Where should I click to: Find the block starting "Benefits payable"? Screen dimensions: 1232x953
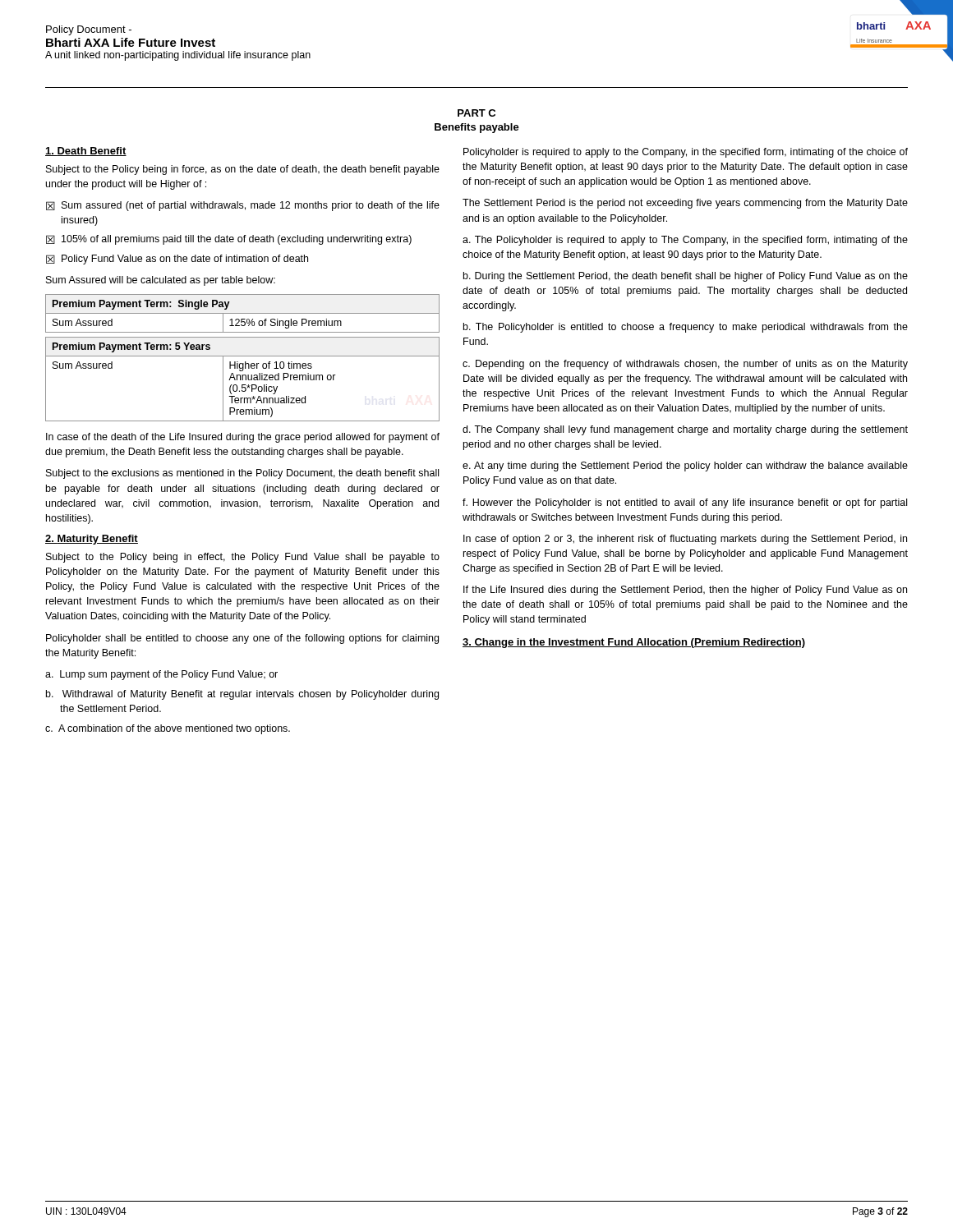coord(476,127)
